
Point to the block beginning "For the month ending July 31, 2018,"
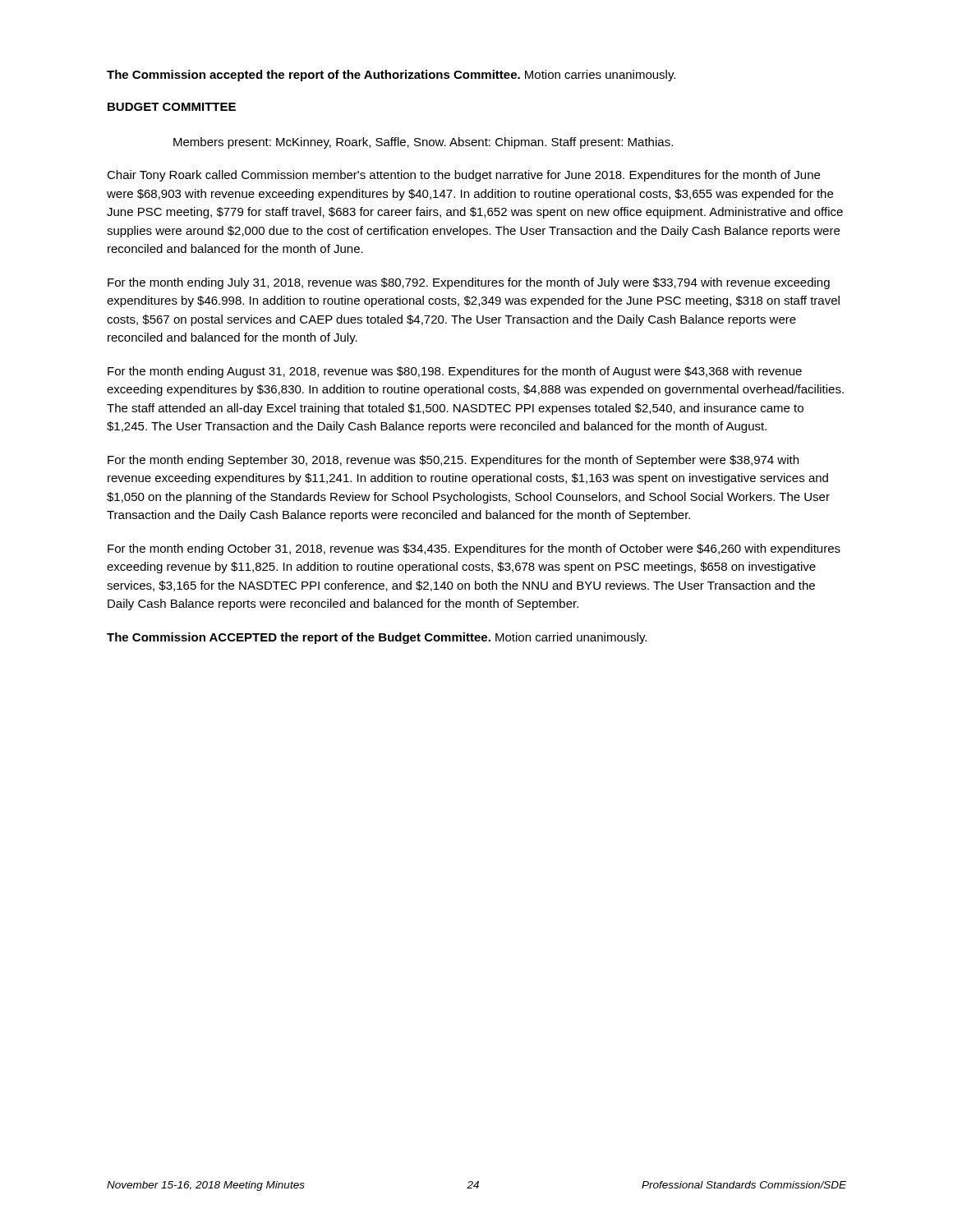click(474, 309)
